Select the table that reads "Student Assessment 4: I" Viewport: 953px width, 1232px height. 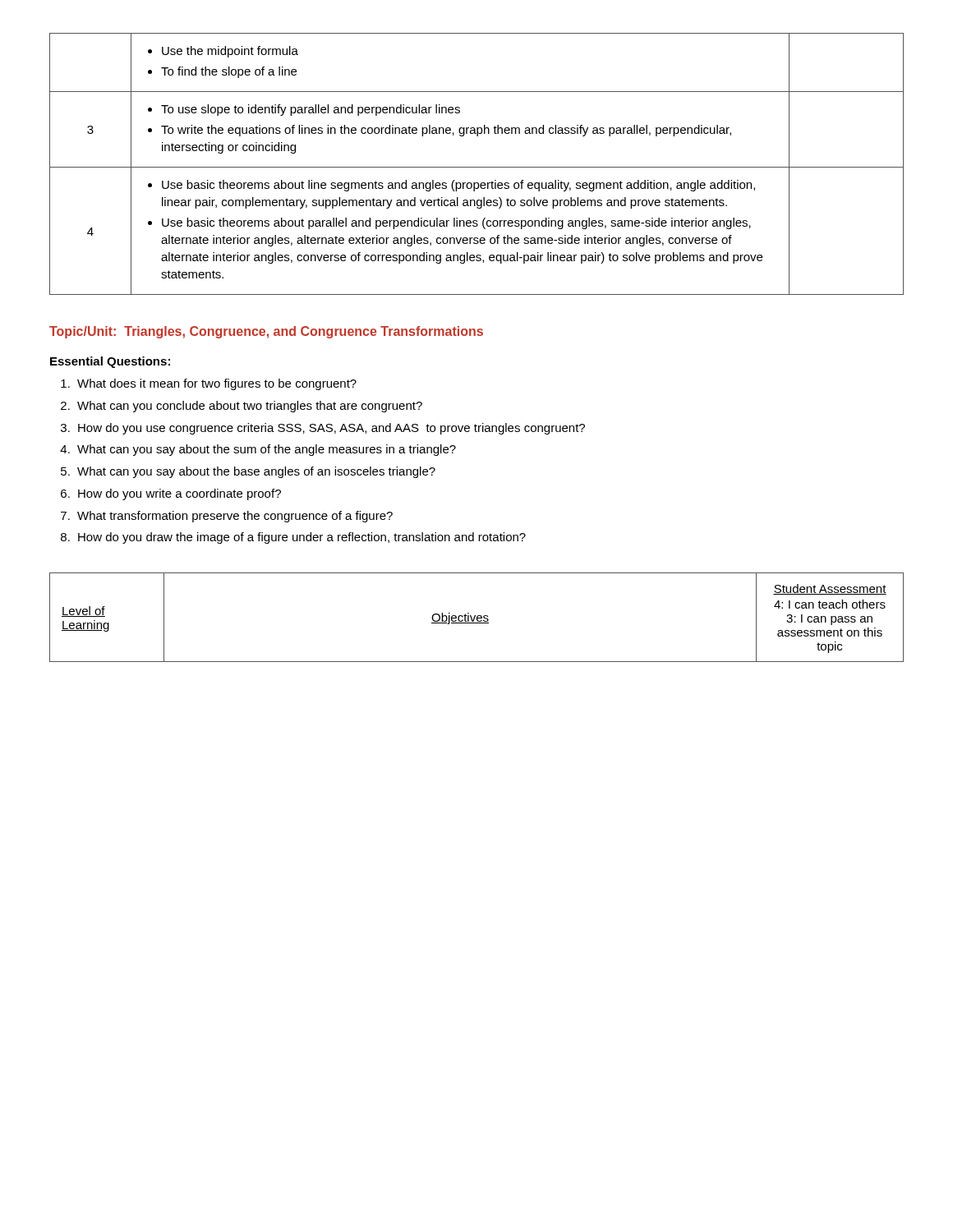point(476,617)
